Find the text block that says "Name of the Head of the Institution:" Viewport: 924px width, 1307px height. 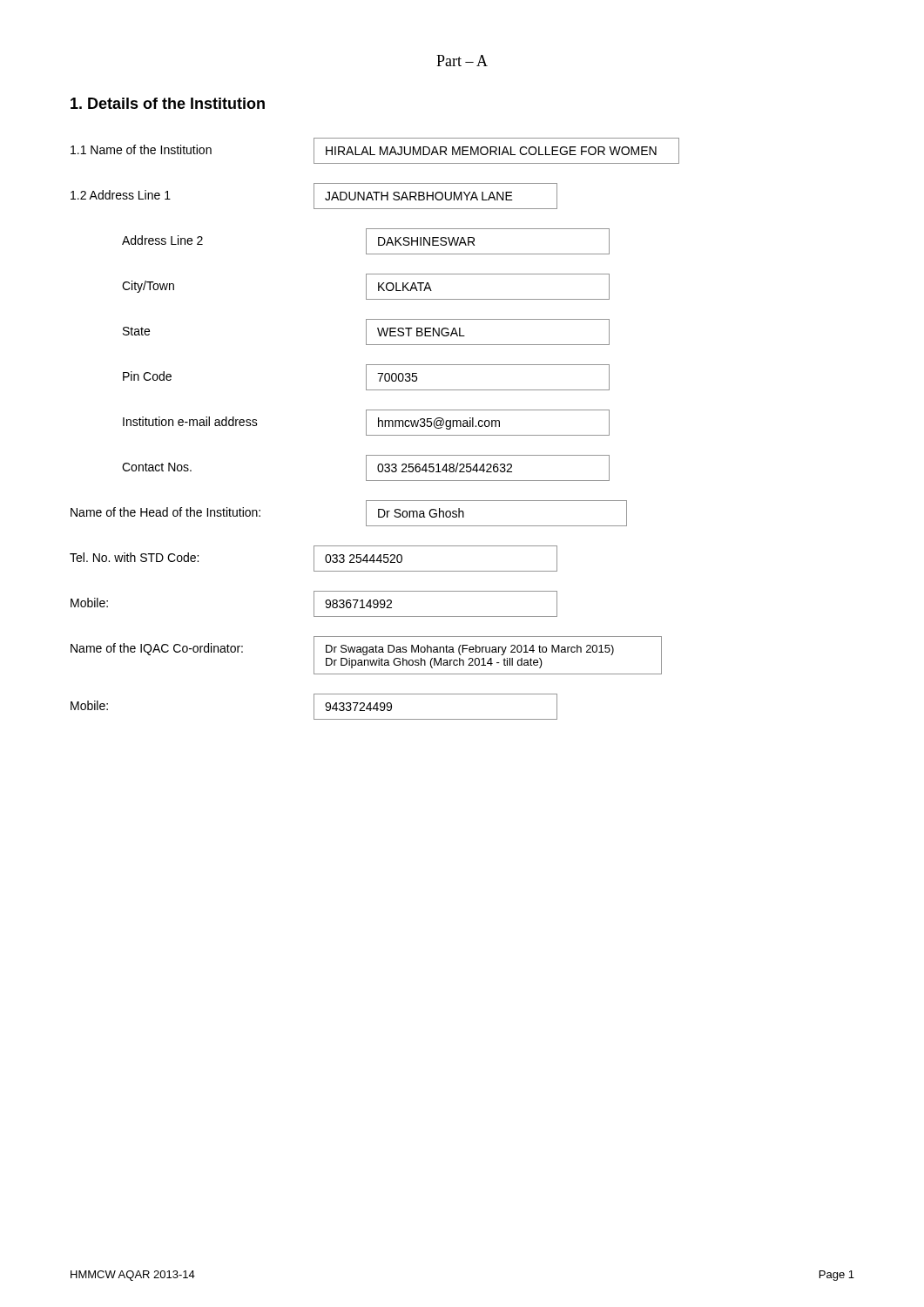[158, 513]
